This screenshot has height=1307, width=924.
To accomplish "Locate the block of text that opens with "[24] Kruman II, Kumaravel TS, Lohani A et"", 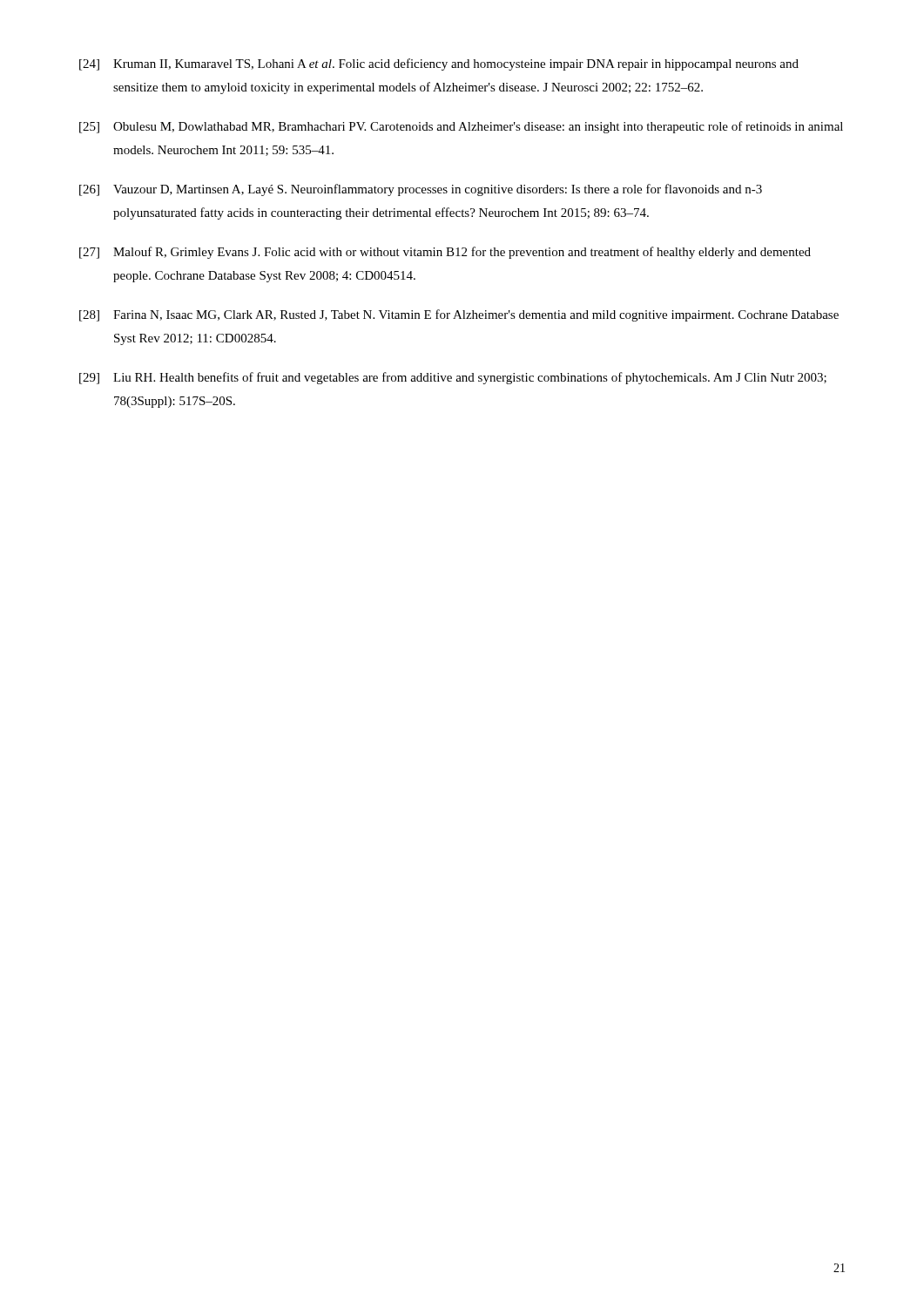I will pos(462,76).
